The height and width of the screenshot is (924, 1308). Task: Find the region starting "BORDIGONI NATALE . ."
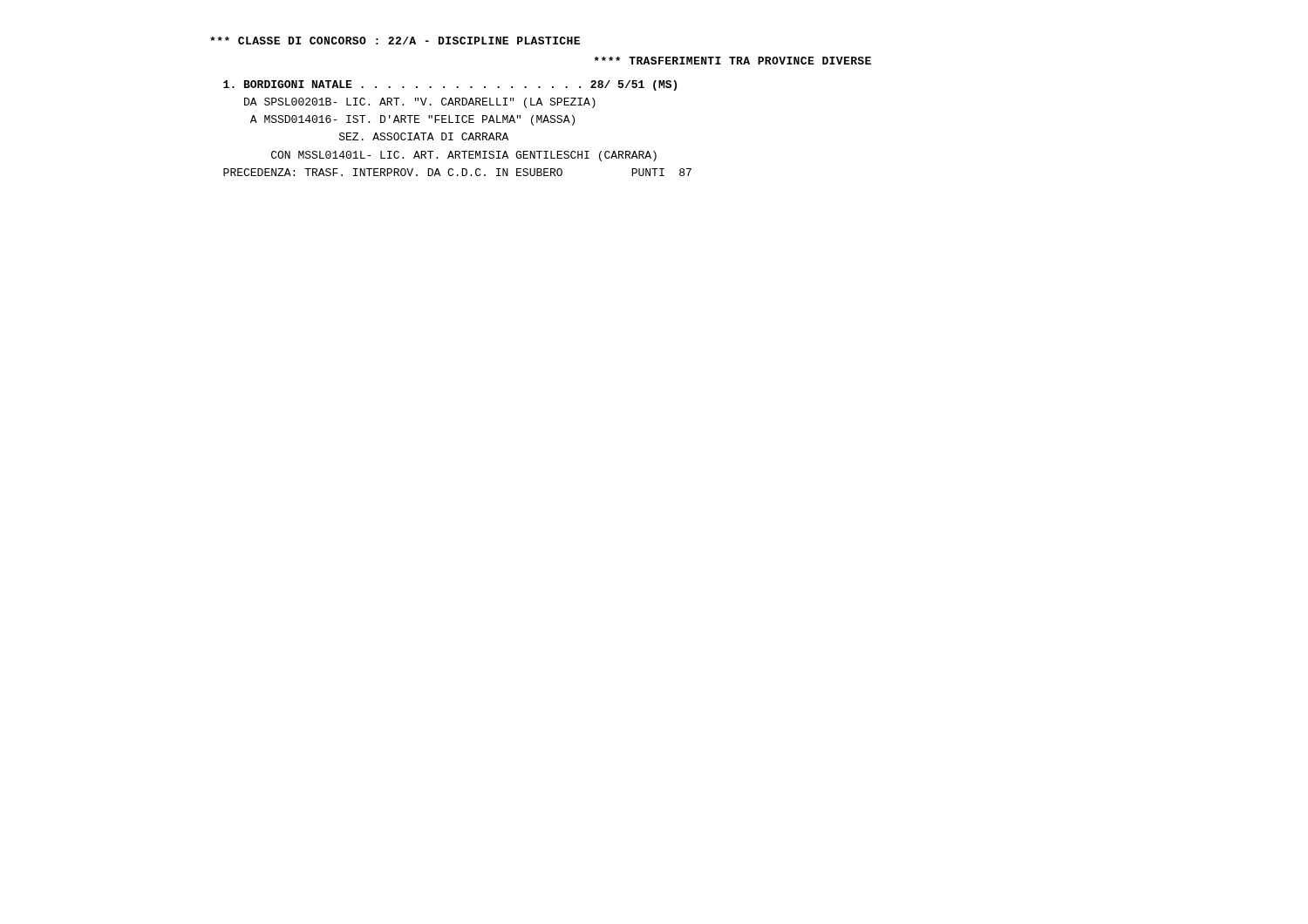451,129
